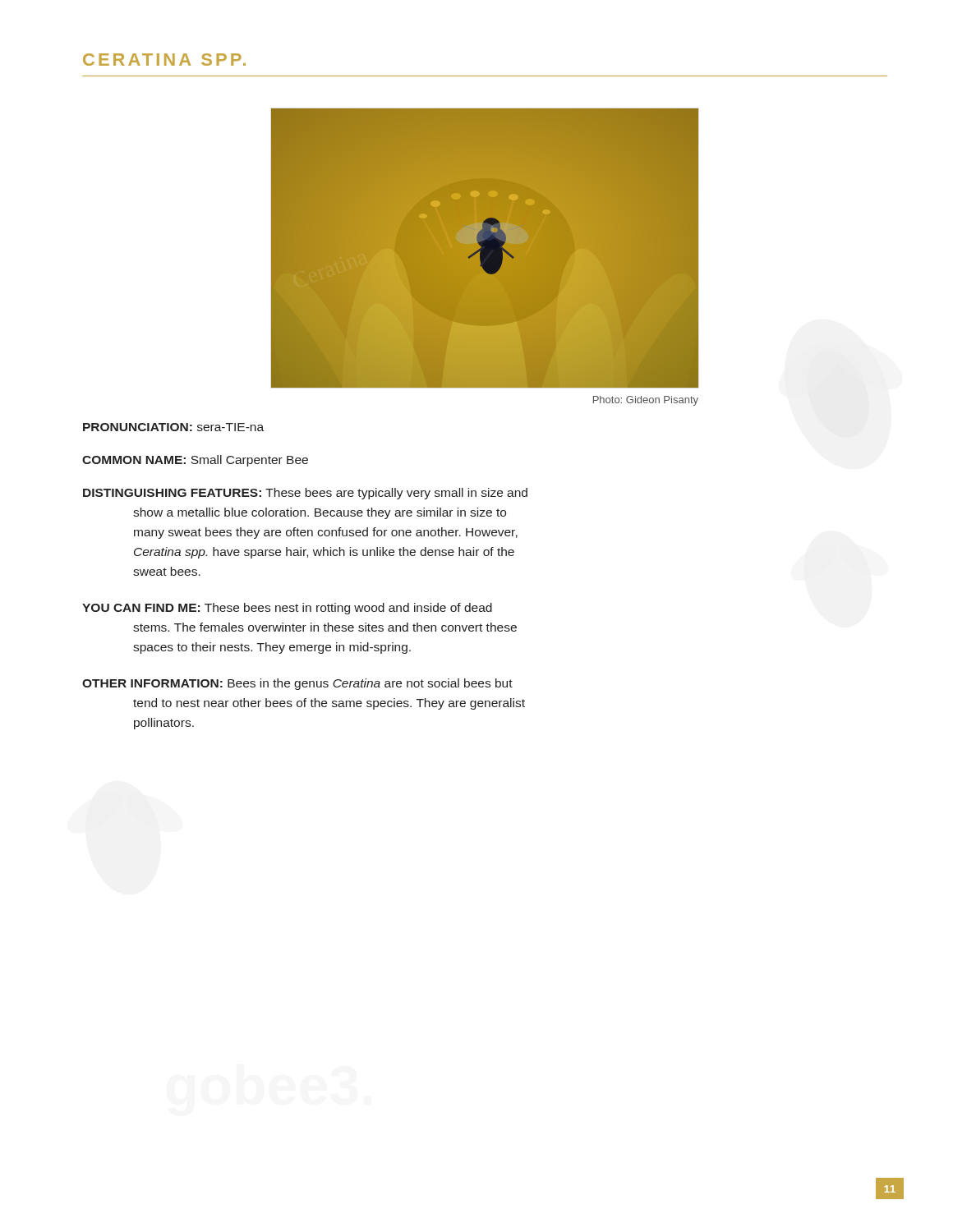Locate the element starting "YOU CAN FIND ME: These"
953x1232 pixels.
[485, 629]
